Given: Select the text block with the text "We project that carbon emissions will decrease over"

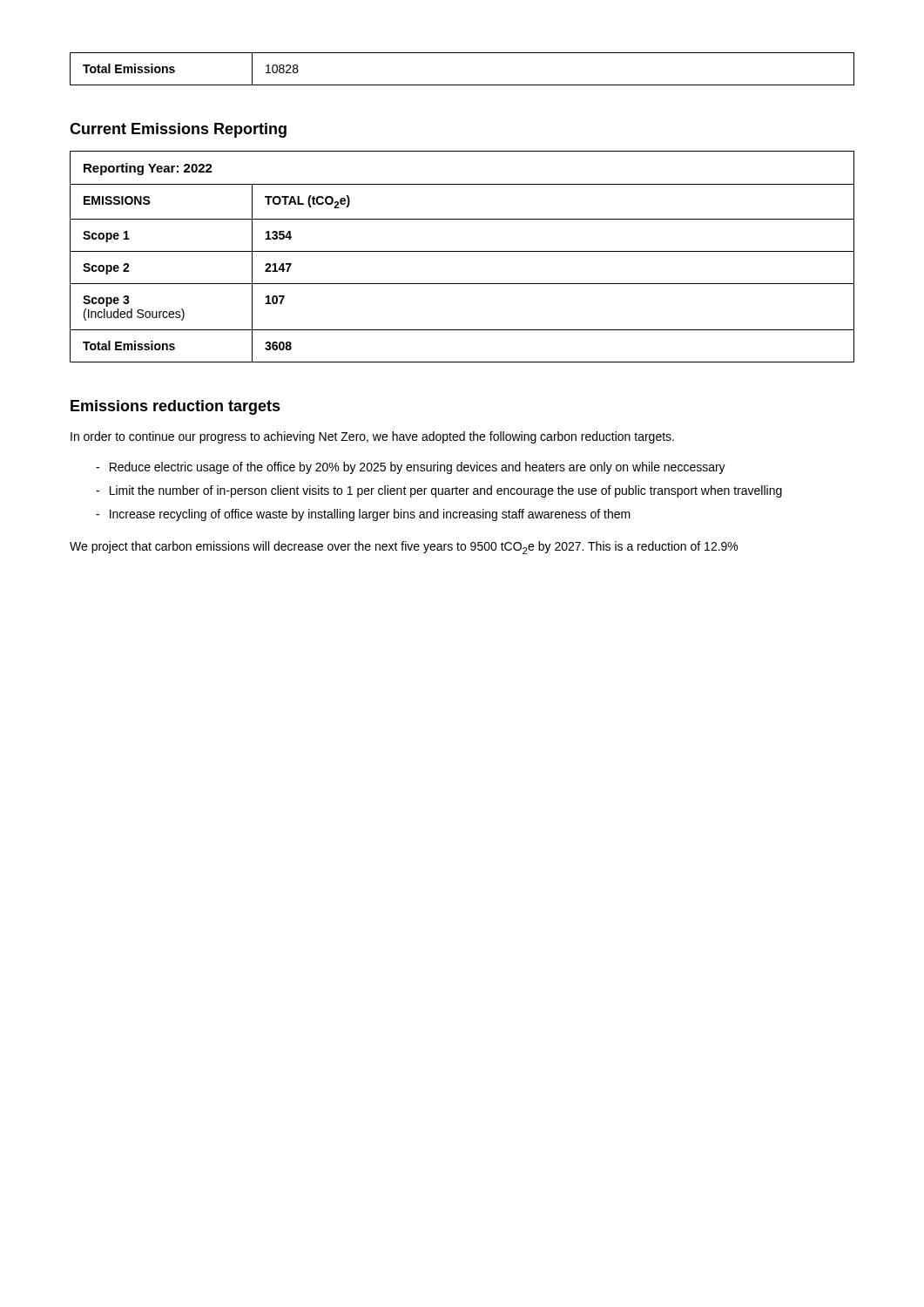Looking at the screenshot, I should (404, 547).
